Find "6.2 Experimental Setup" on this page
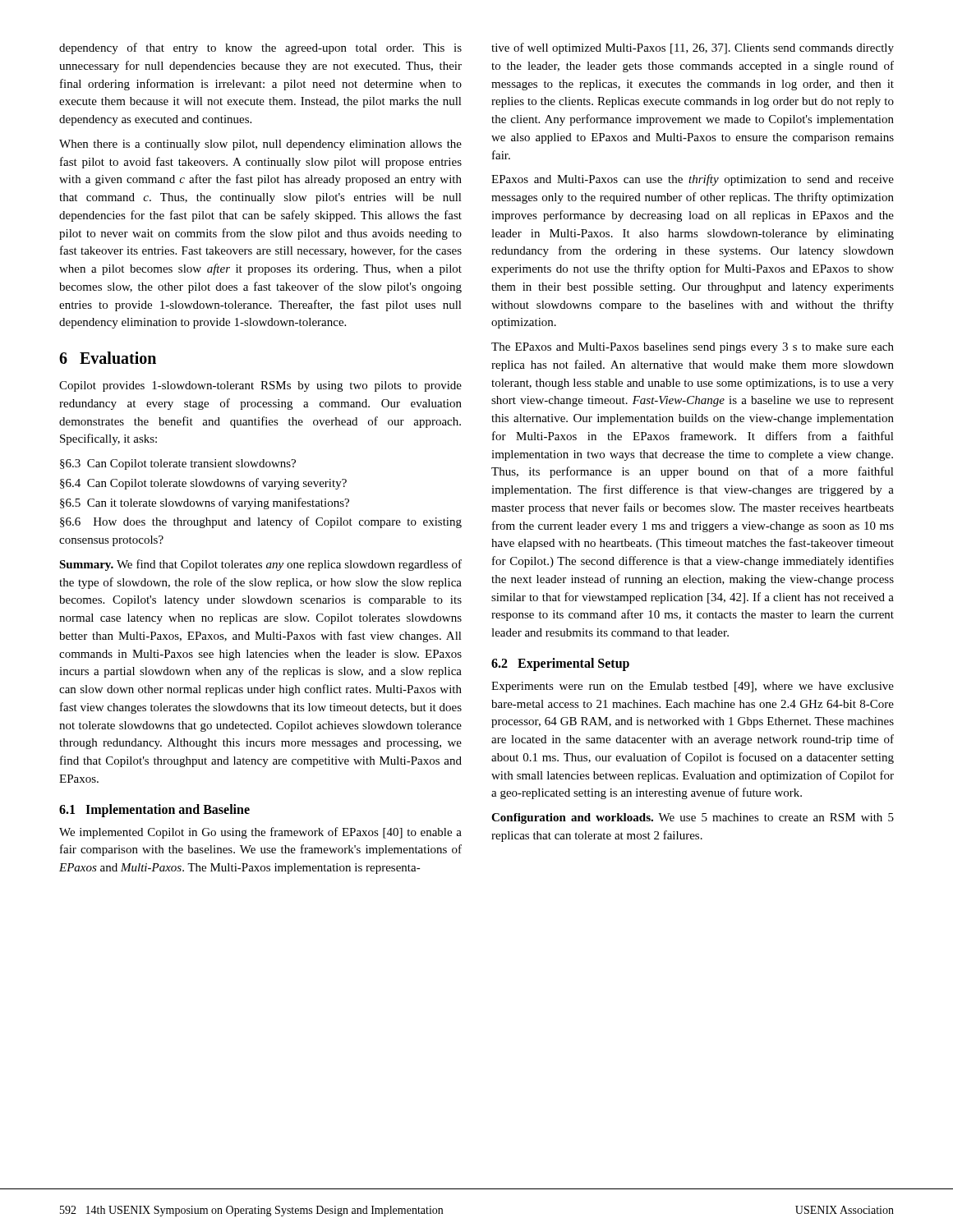 (x=560, y=663)
